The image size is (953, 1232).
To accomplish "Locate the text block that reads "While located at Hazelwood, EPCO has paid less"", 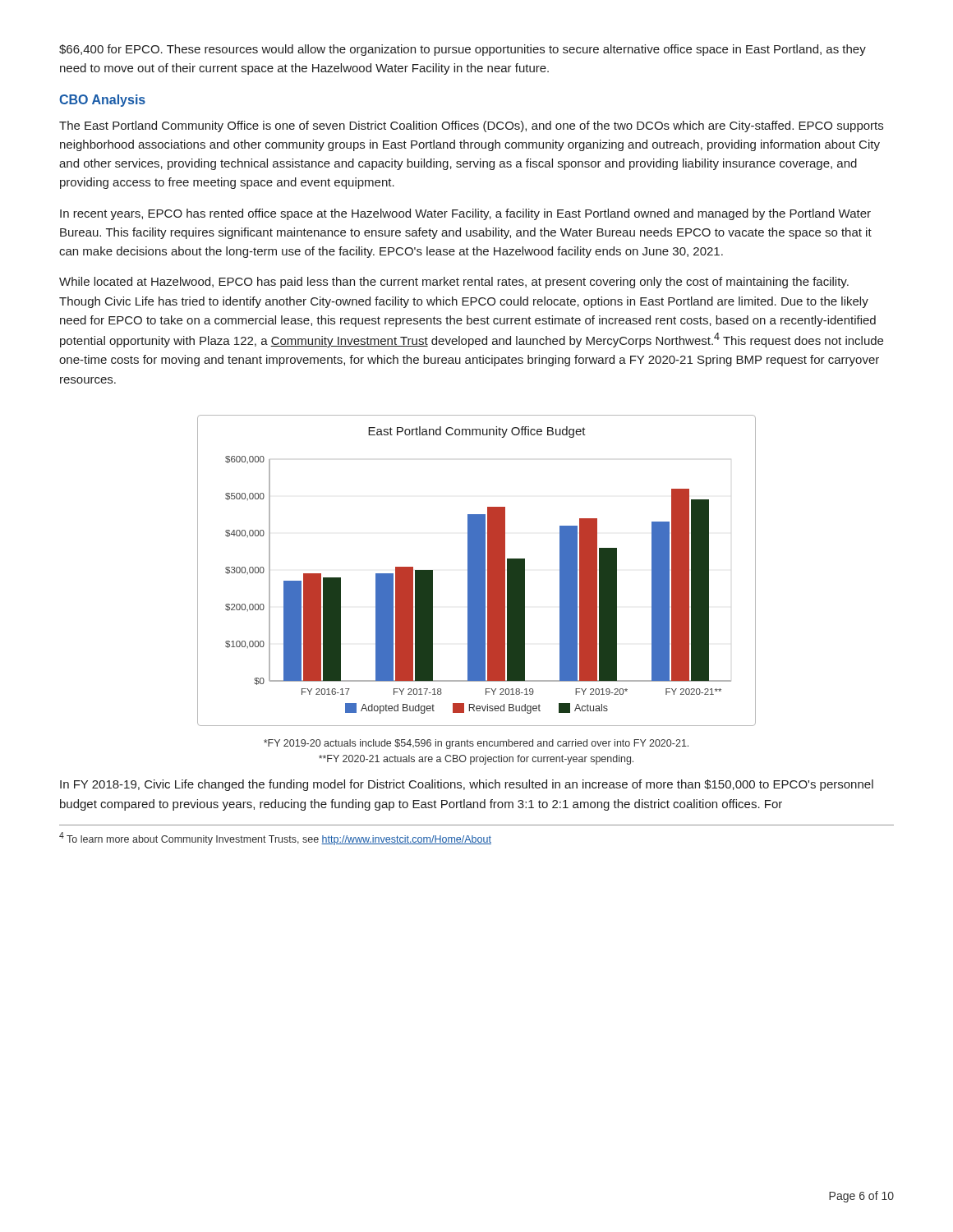I will (x=472, y=330).
